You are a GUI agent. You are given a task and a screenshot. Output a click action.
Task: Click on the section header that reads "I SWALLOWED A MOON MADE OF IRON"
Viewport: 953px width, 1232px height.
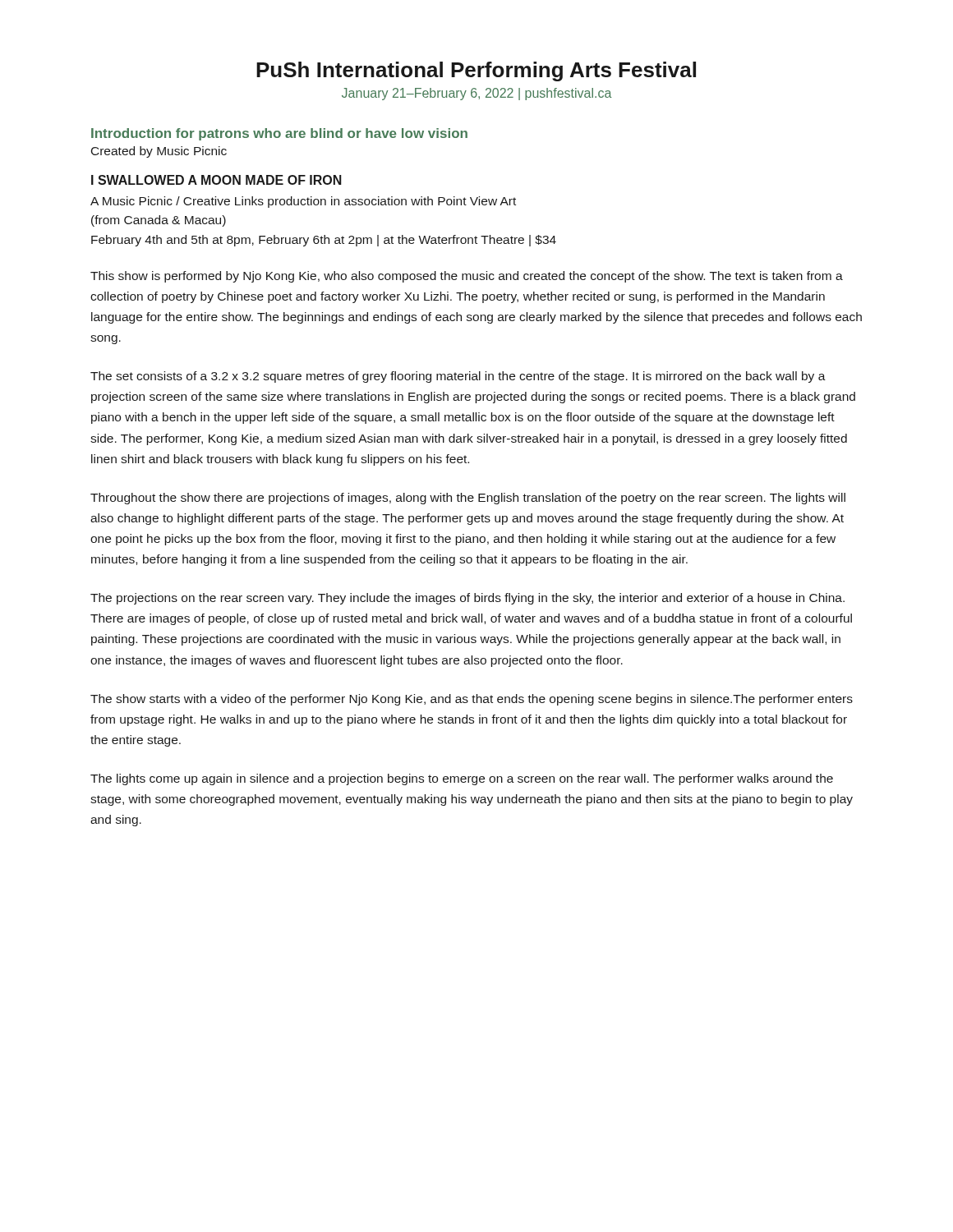[216, 180]
